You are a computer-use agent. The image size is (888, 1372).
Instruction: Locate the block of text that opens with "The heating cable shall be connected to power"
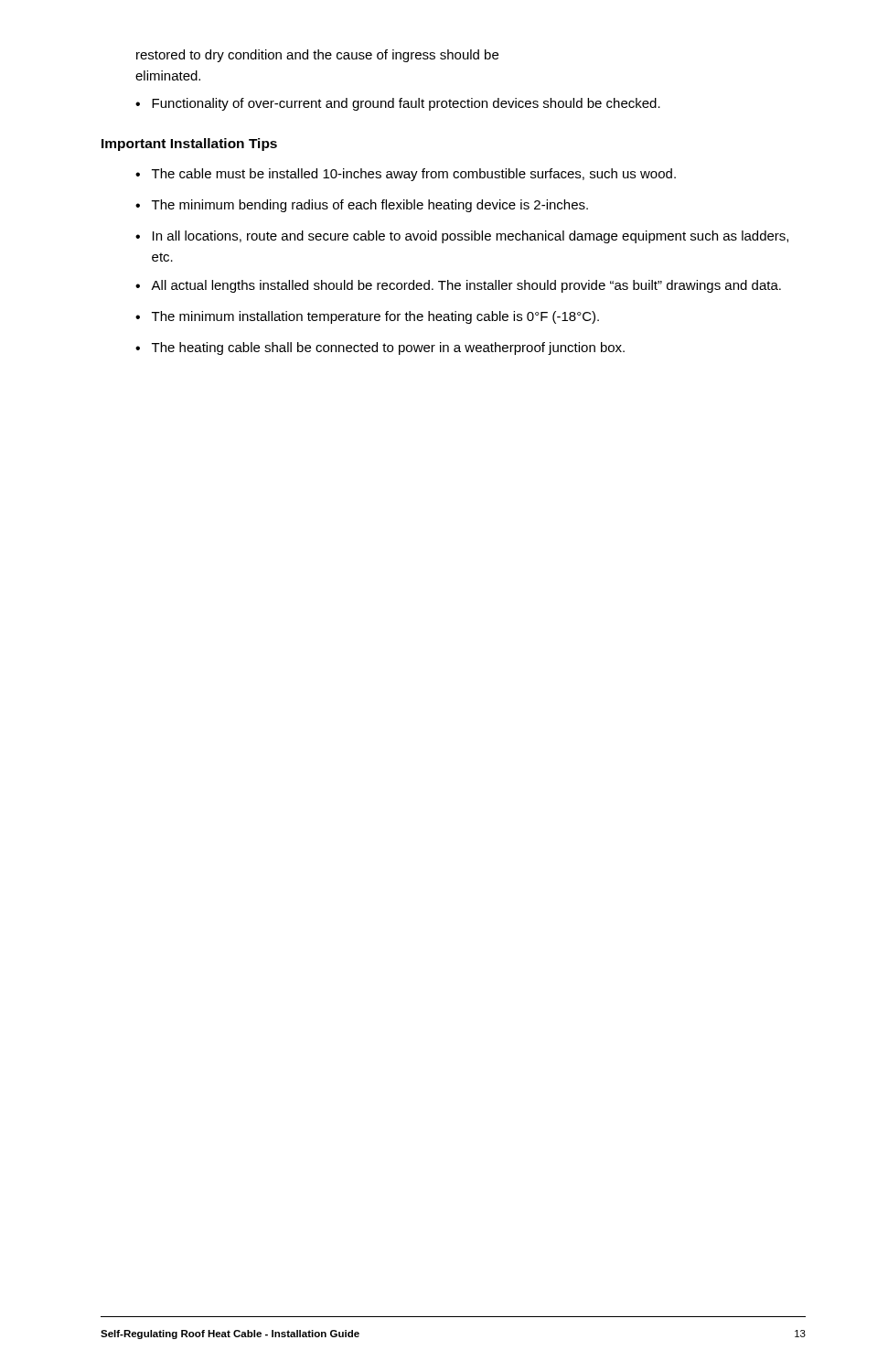click(389, 347)
